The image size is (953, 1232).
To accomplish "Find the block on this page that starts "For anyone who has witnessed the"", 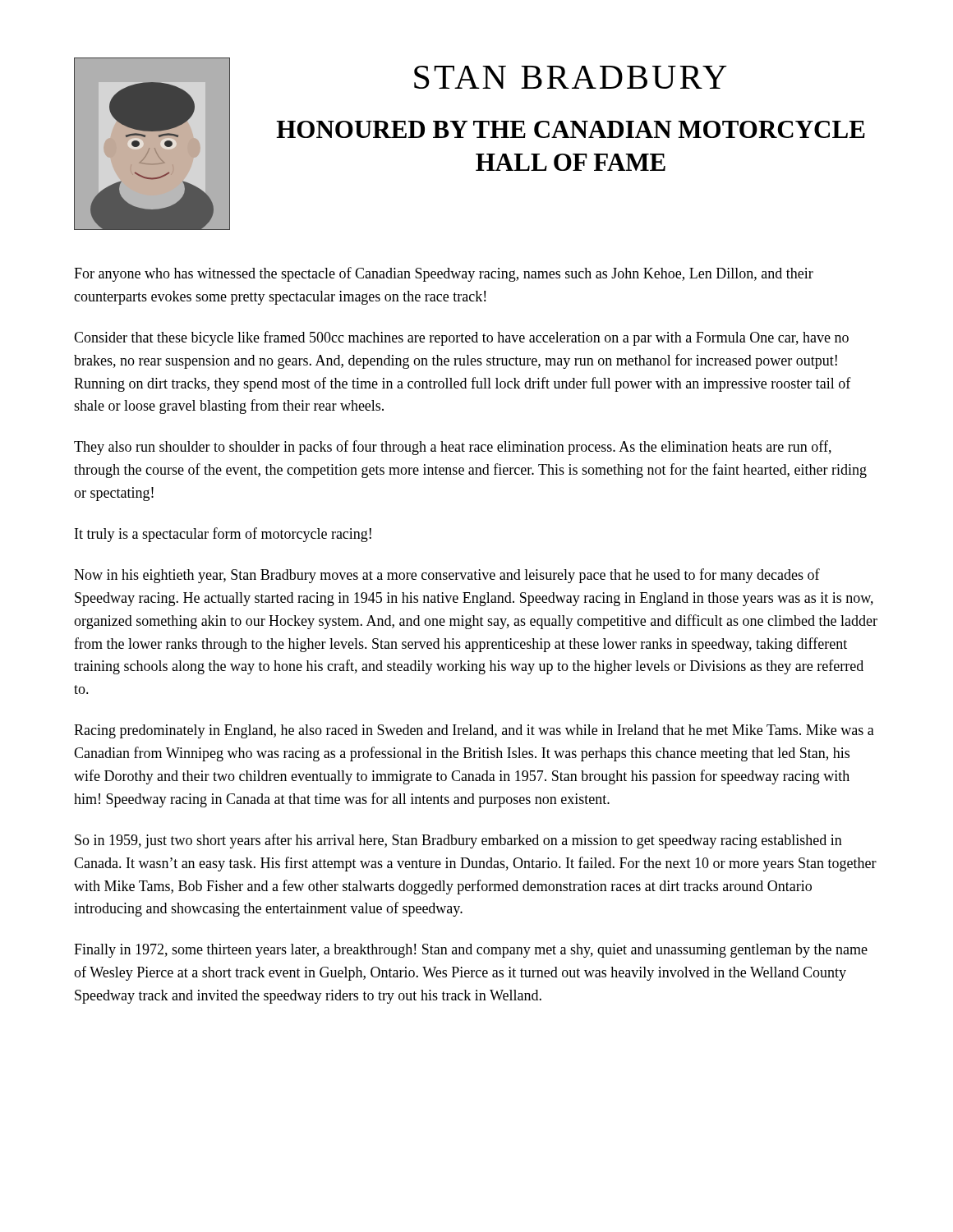I will point(444,285).
